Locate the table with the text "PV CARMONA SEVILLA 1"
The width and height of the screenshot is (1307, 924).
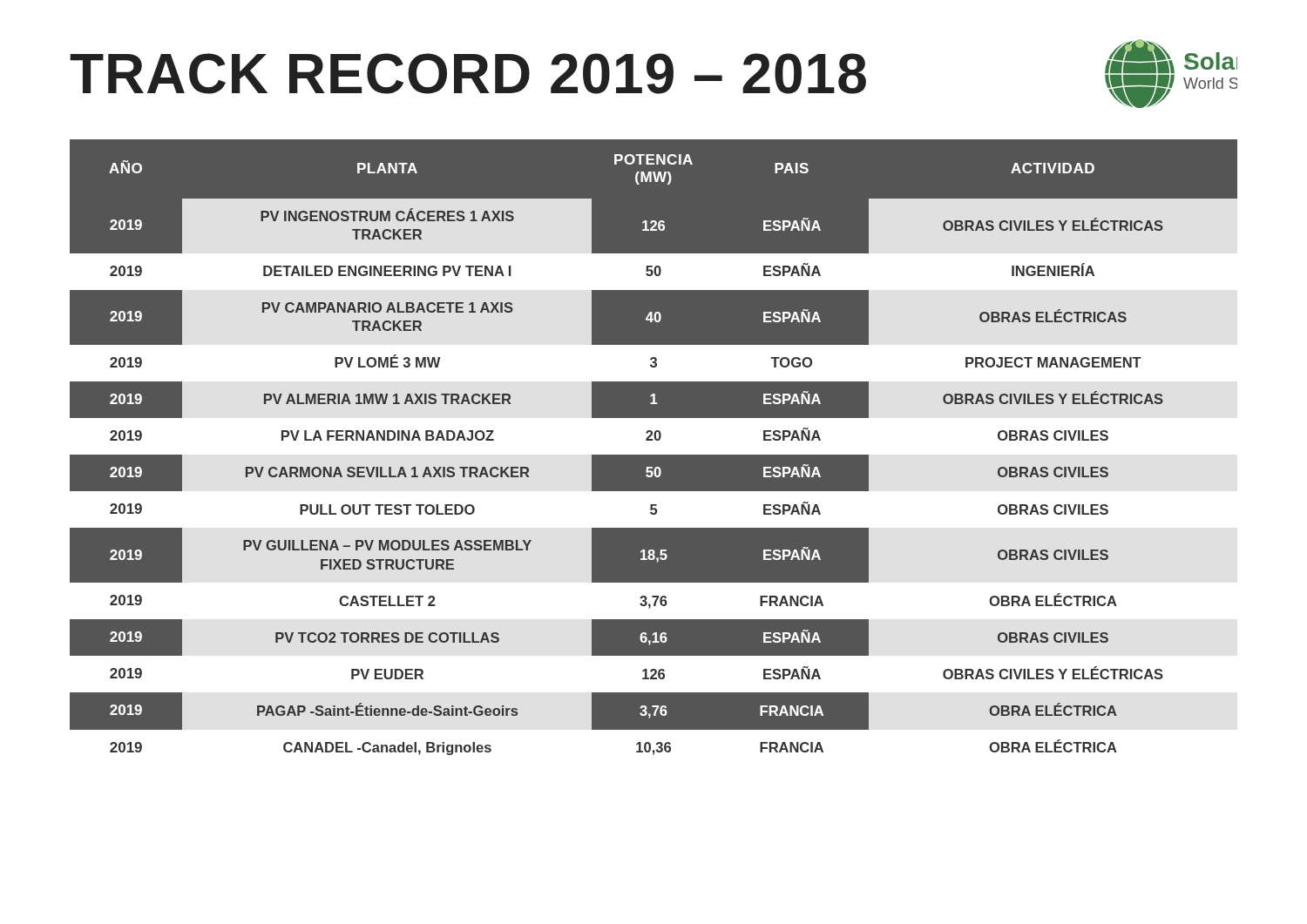[x=654, y=453]
